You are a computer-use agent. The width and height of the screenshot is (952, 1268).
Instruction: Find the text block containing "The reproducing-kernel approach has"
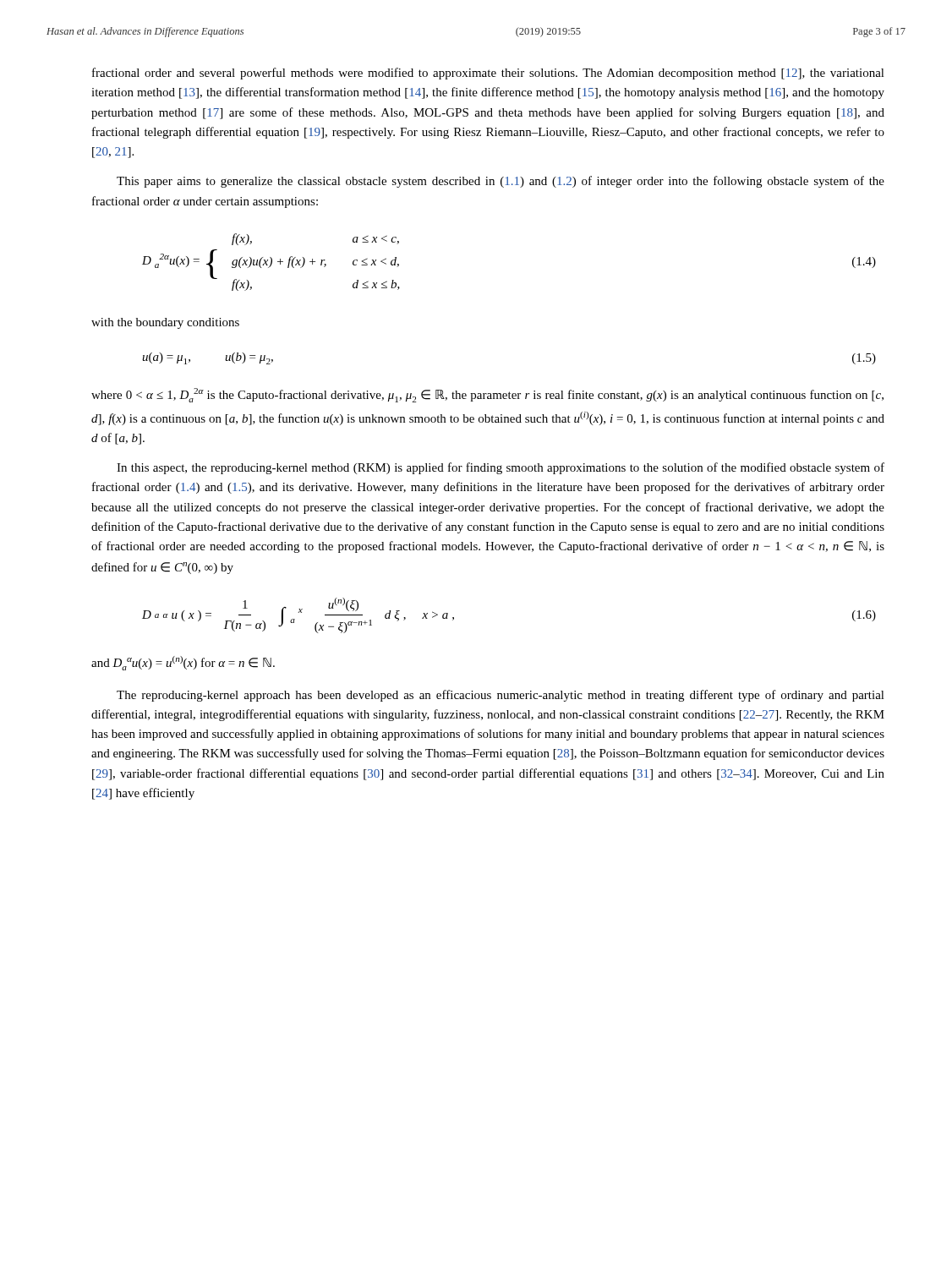488,744
